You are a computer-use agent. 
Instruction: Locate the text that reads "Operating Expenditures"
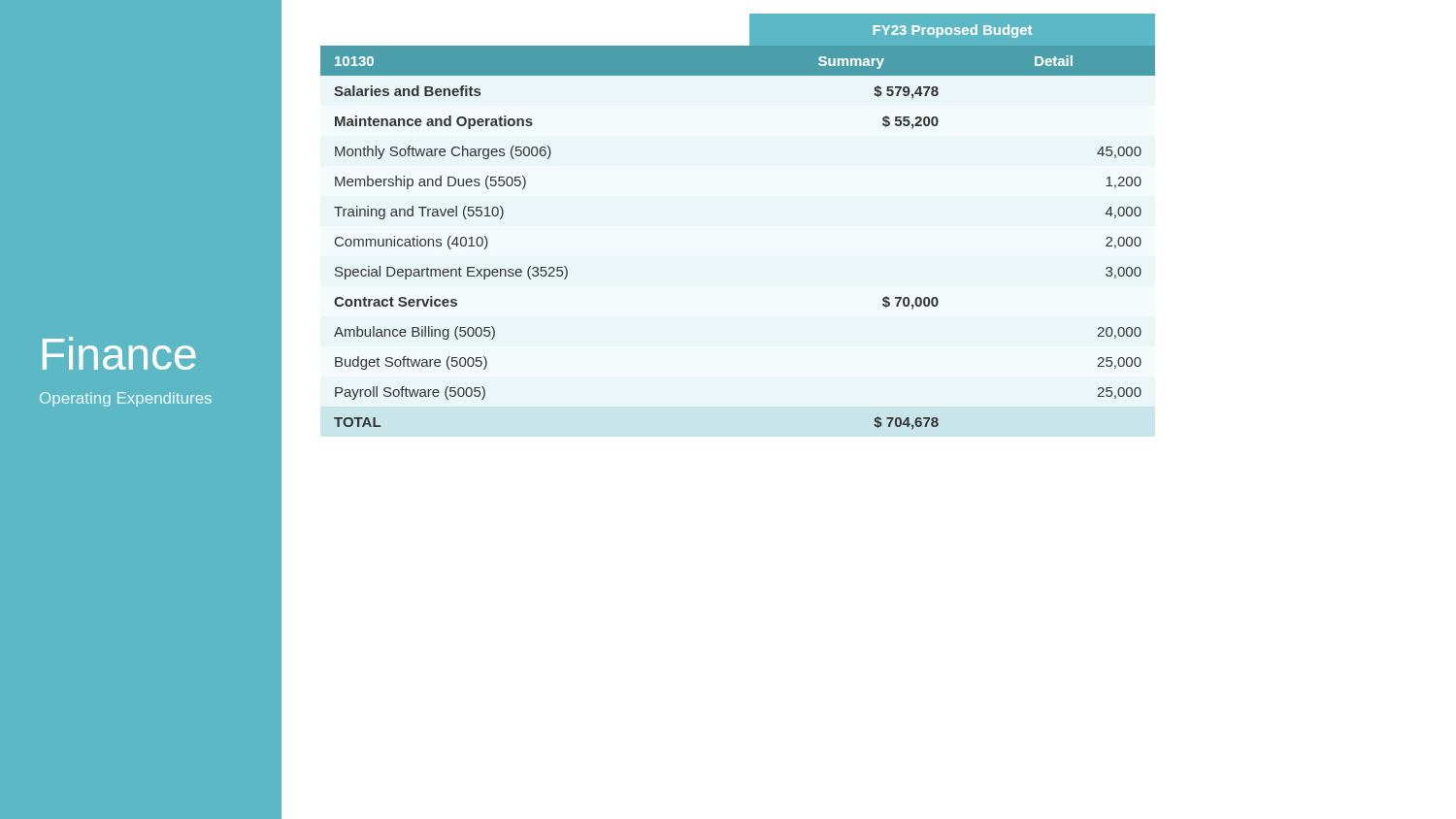(126, 398)
